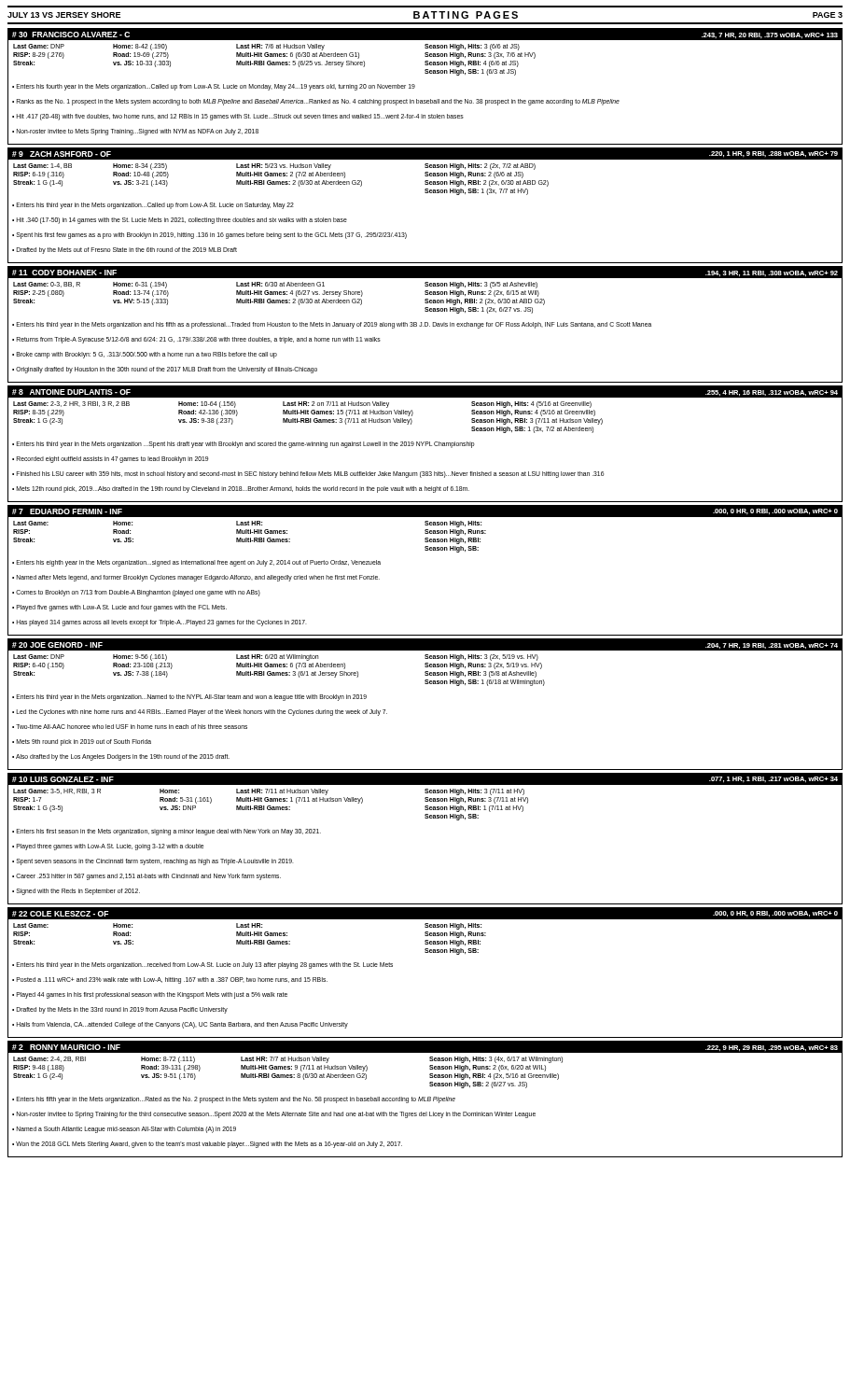Where is the section header that starts "# 10 LUIS GONZALEZ - INF"?
This screenshot has width=850, height=1400.
[425, 779]
